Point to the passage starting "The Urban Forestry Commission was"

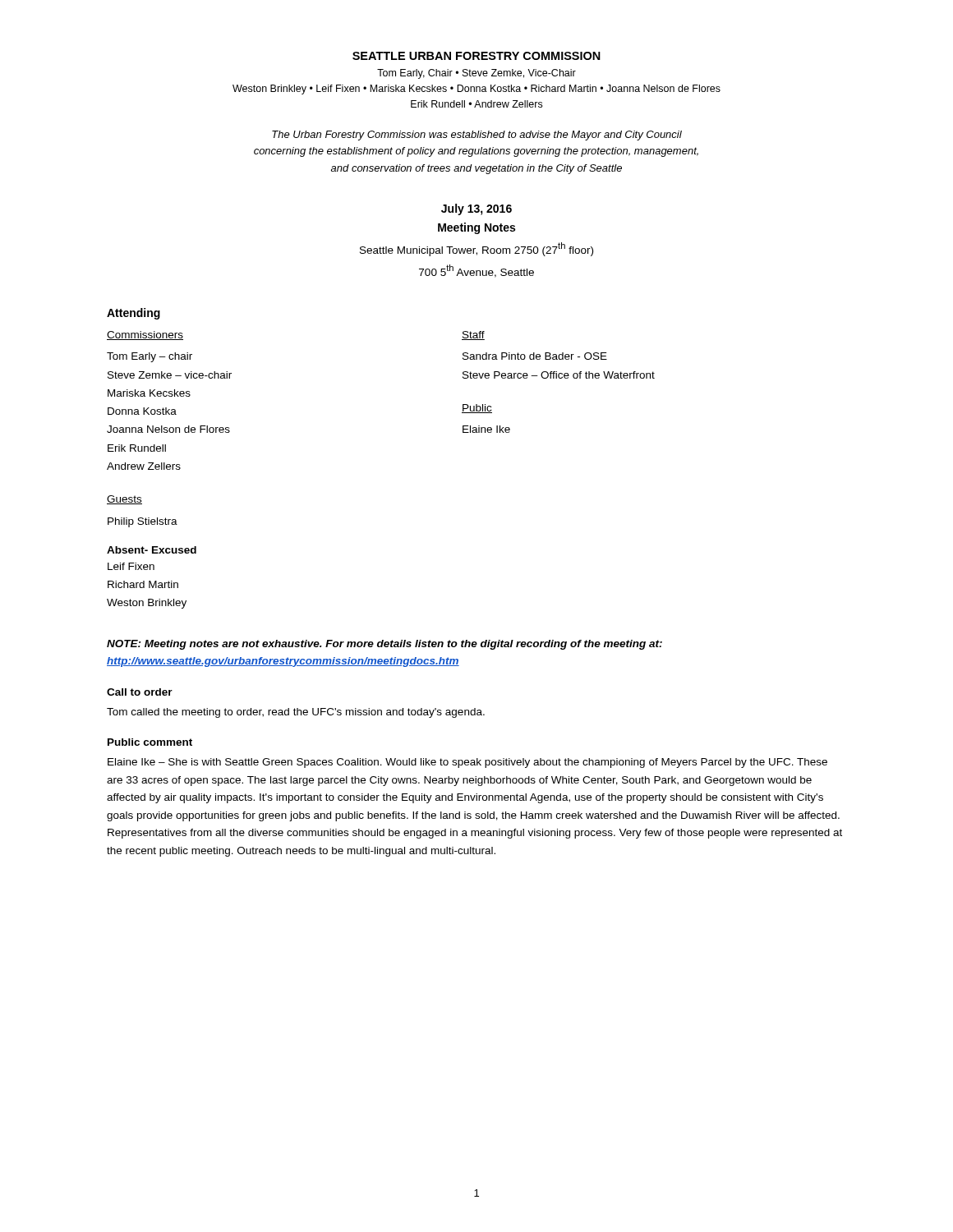point(476,151)
